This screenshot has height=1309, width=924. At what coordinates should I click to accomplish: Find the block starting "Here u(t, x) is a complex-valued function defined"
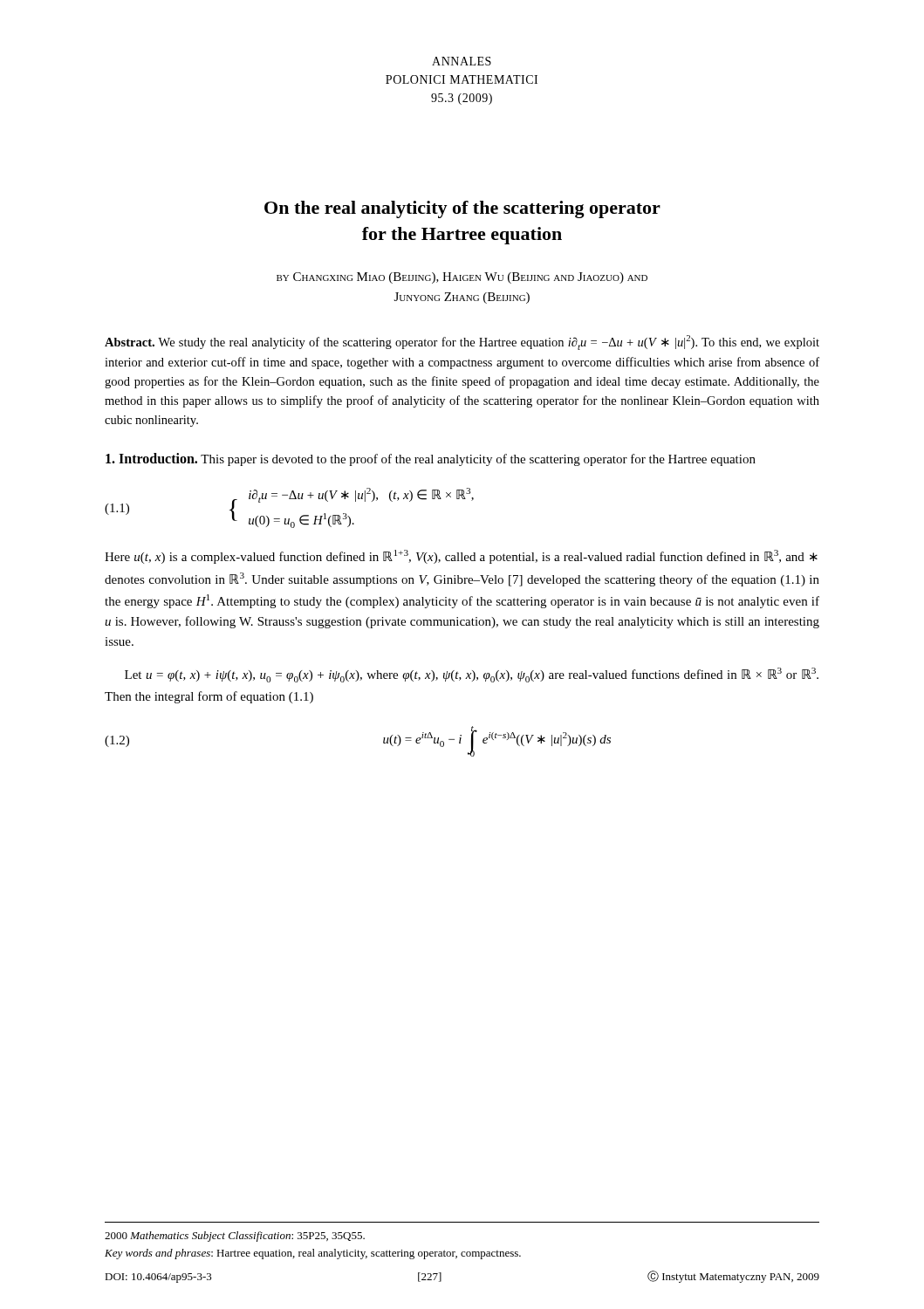click(462, 598)
